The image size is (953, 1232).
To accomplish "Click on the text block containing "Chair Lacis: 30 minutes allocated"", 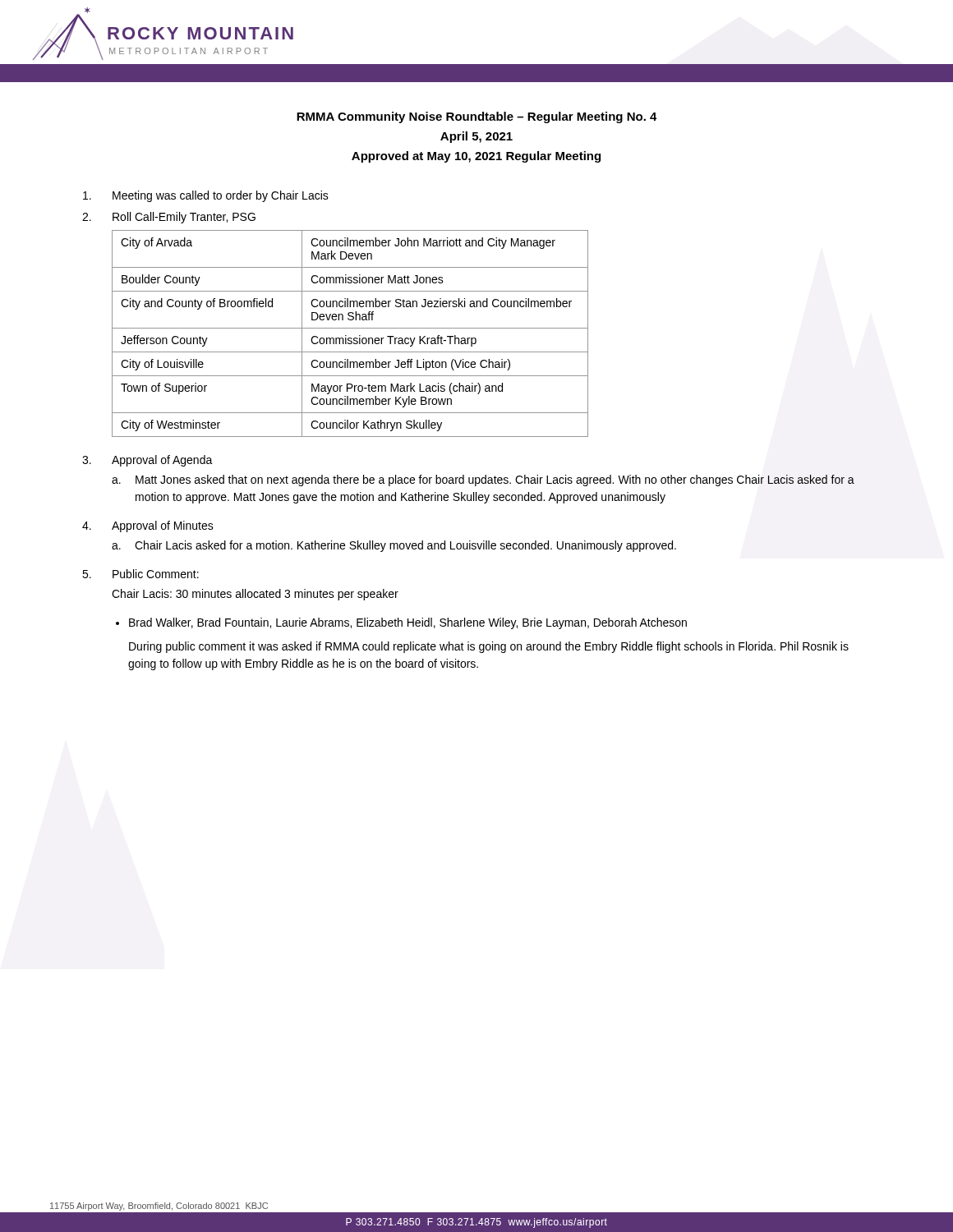I will [255, 594].
